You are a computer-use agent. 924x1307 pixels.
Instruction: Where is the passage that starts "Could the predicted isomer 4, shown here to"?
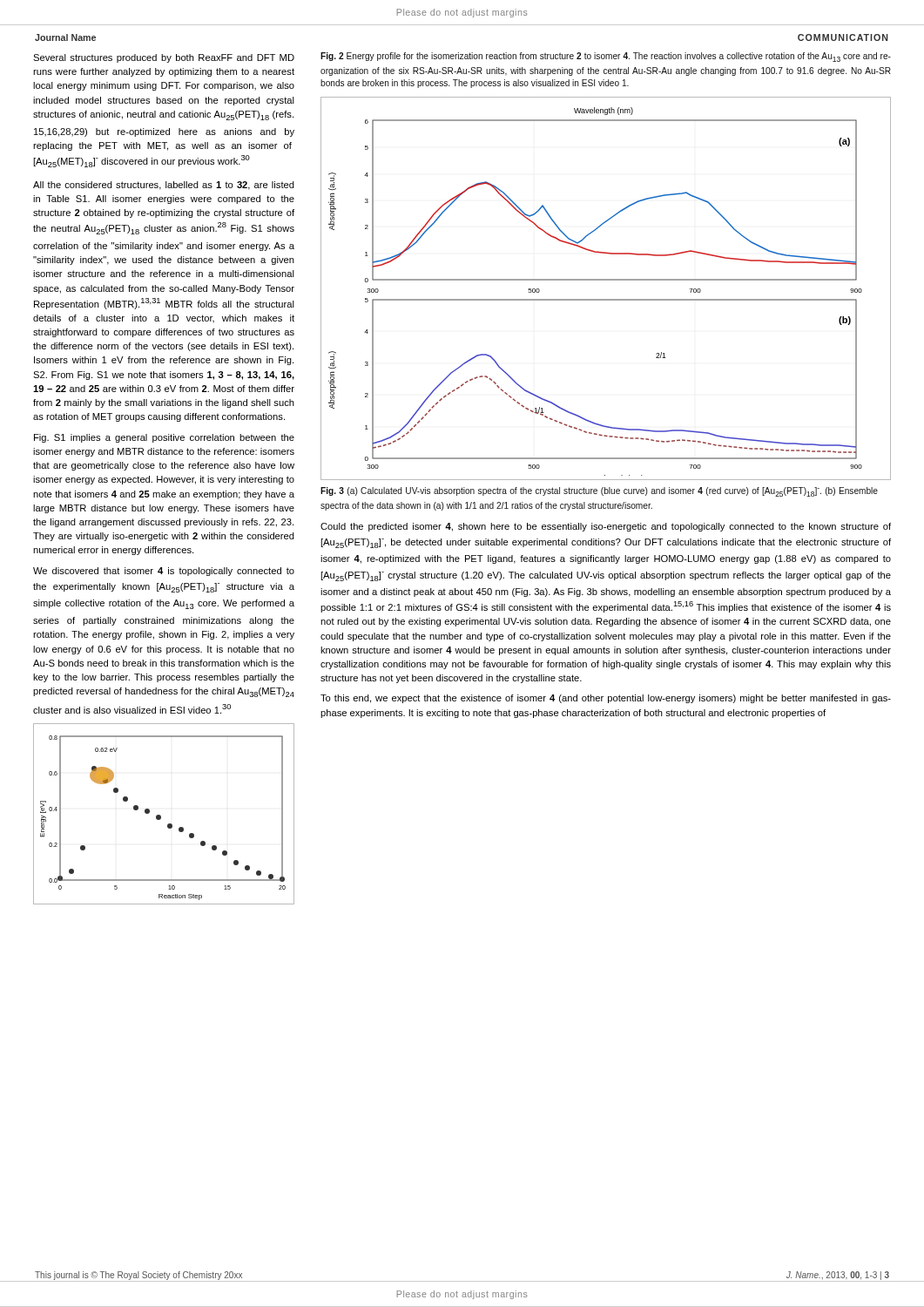coord(606,619)
